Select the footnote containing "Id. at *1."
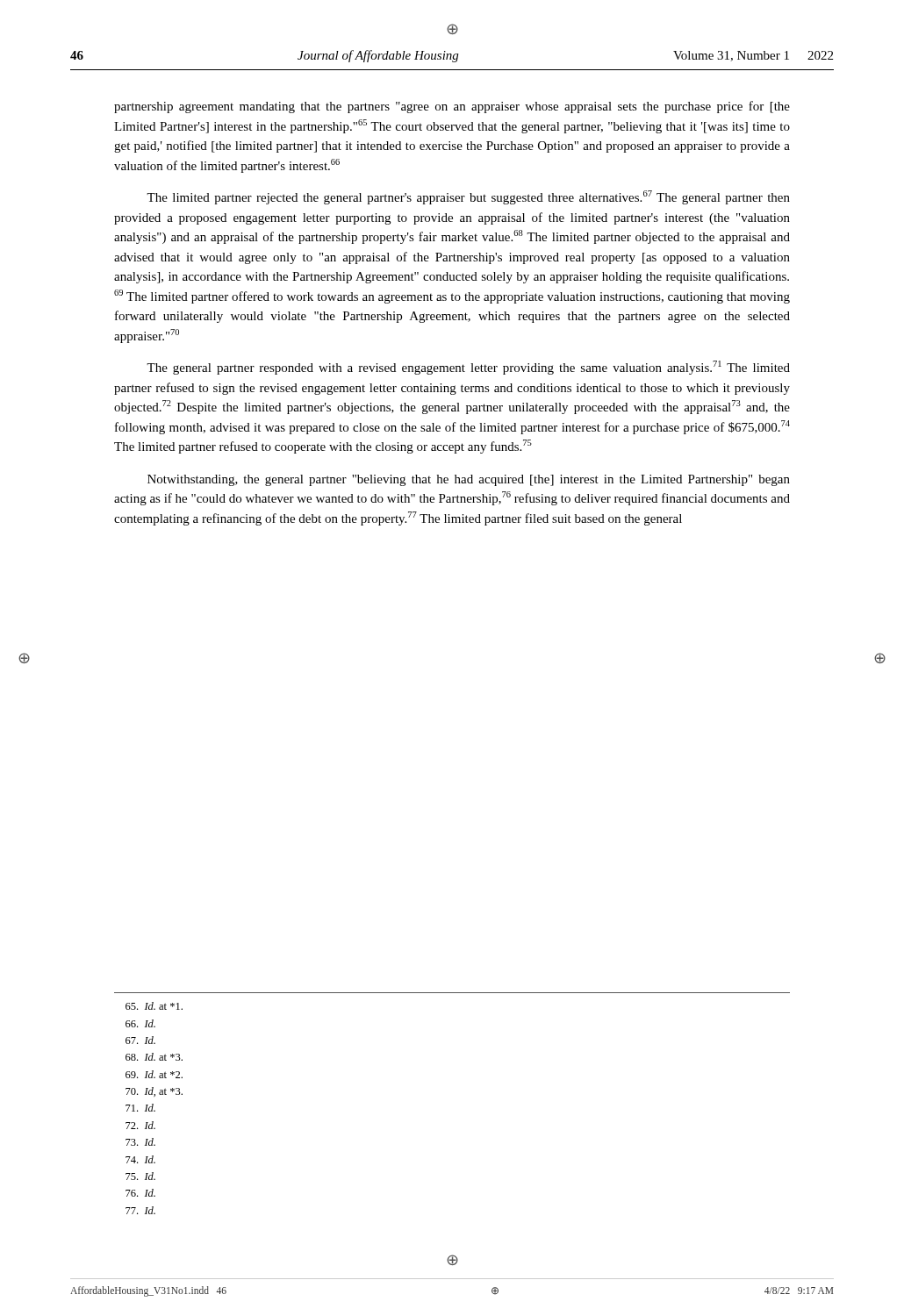Image resolution: width=904 pixels, height=1316 pixels. point(154,1006)
